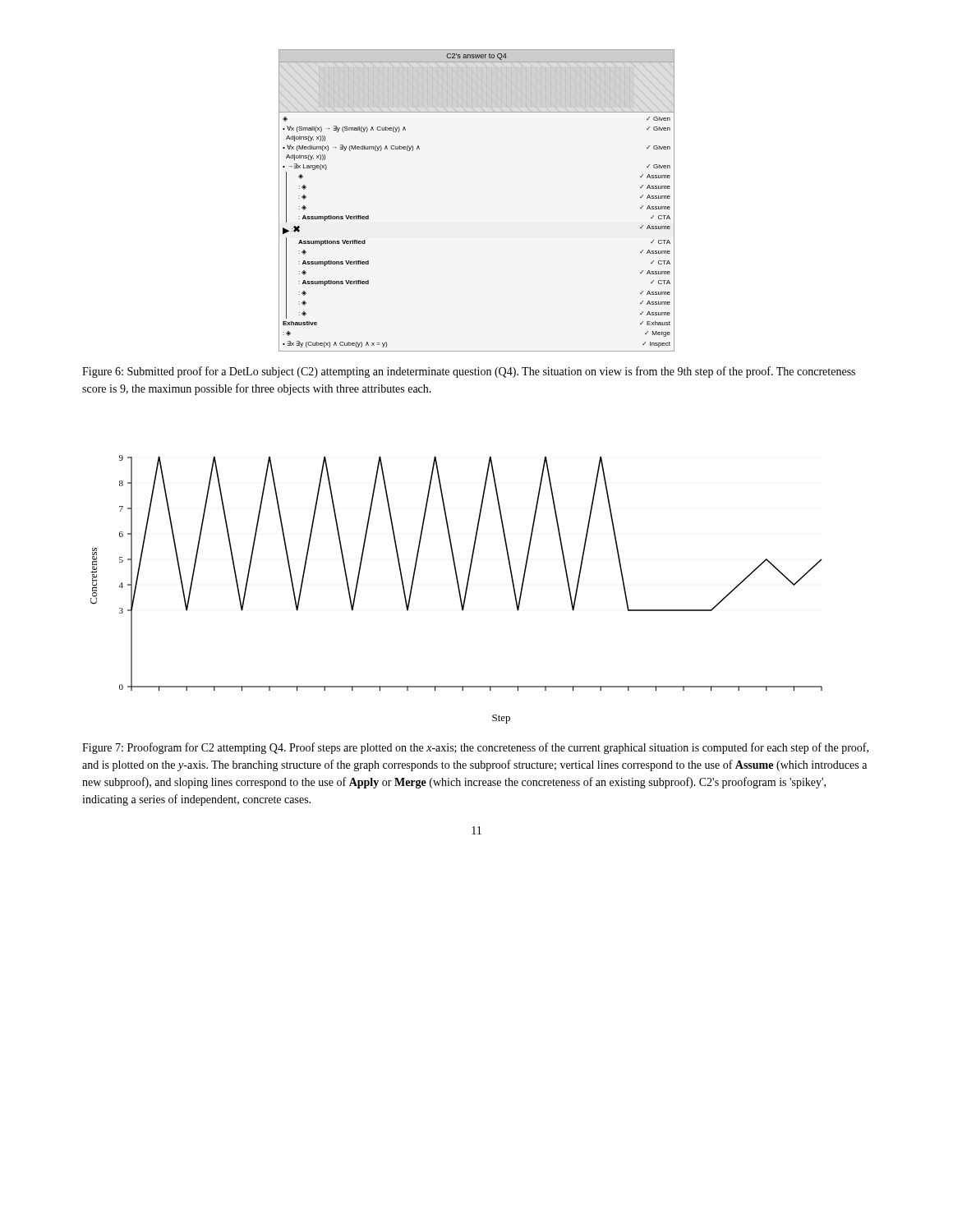
Task: Where is the caption that starts "Figure 6: Submitted proof for a DetLo"?
Action: (x=469, y=380)
